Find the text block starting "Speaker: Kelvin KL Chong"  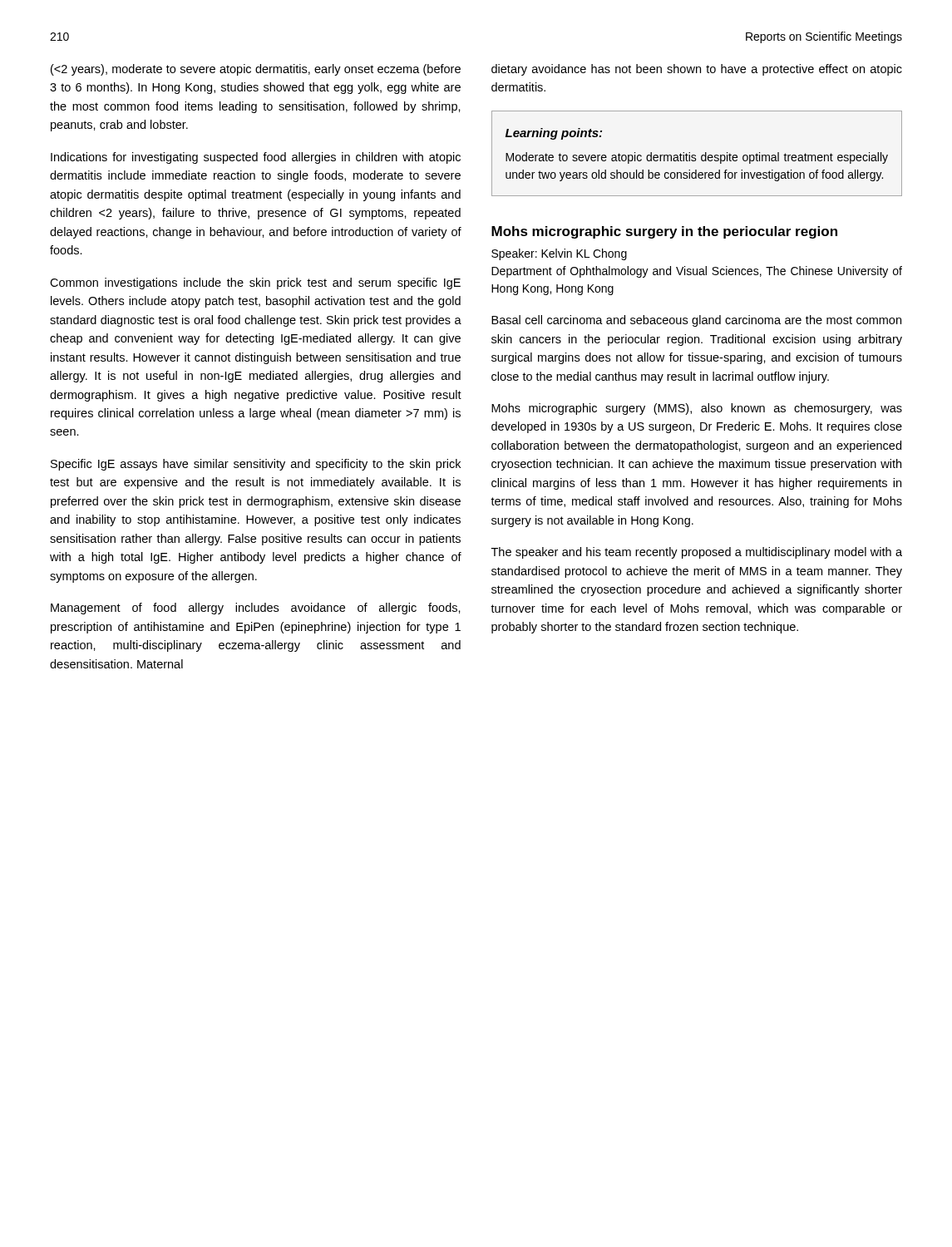[x=559, y=254]
